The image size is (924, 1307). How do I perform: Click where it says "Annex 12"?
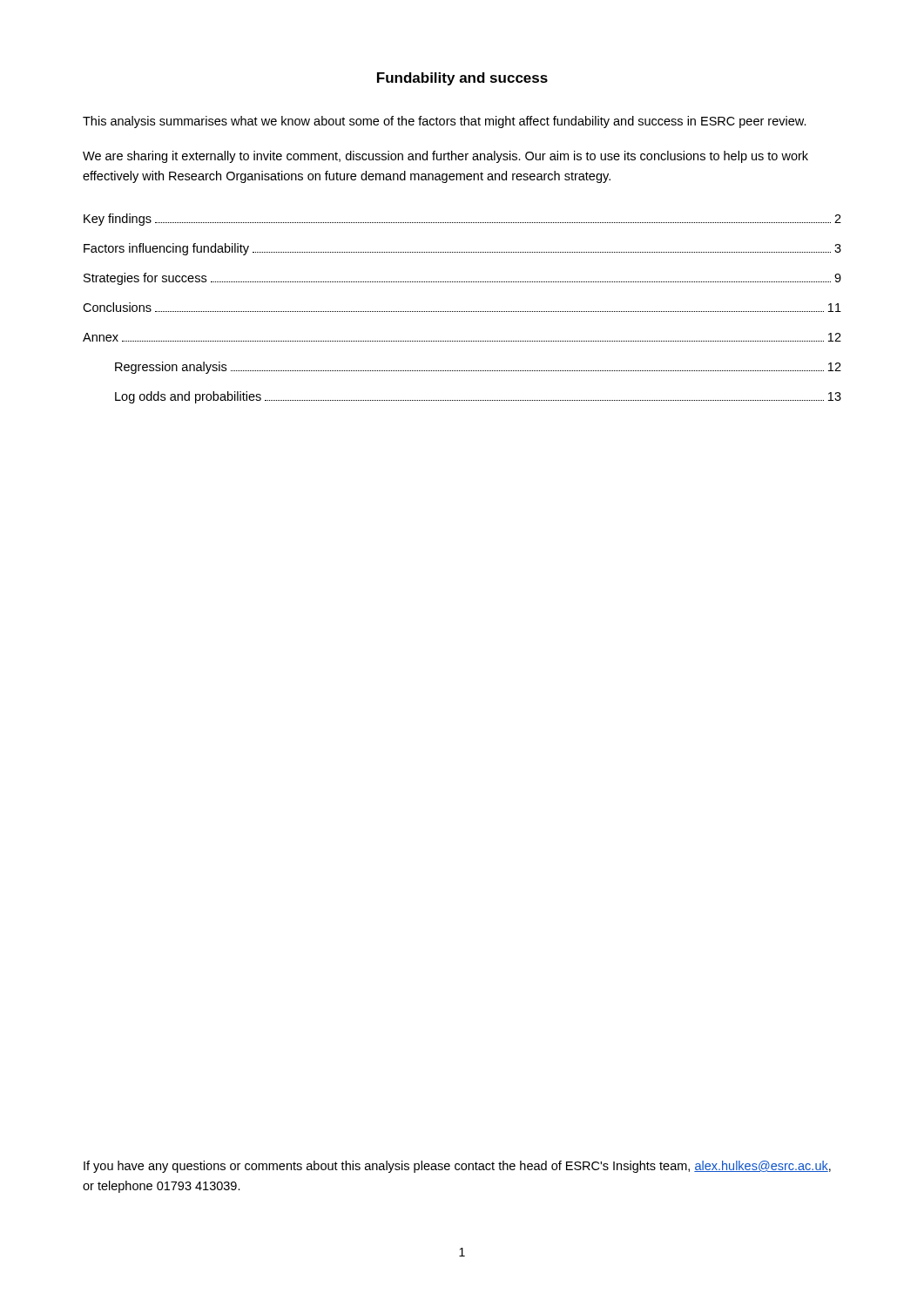(x=462, y=338)
